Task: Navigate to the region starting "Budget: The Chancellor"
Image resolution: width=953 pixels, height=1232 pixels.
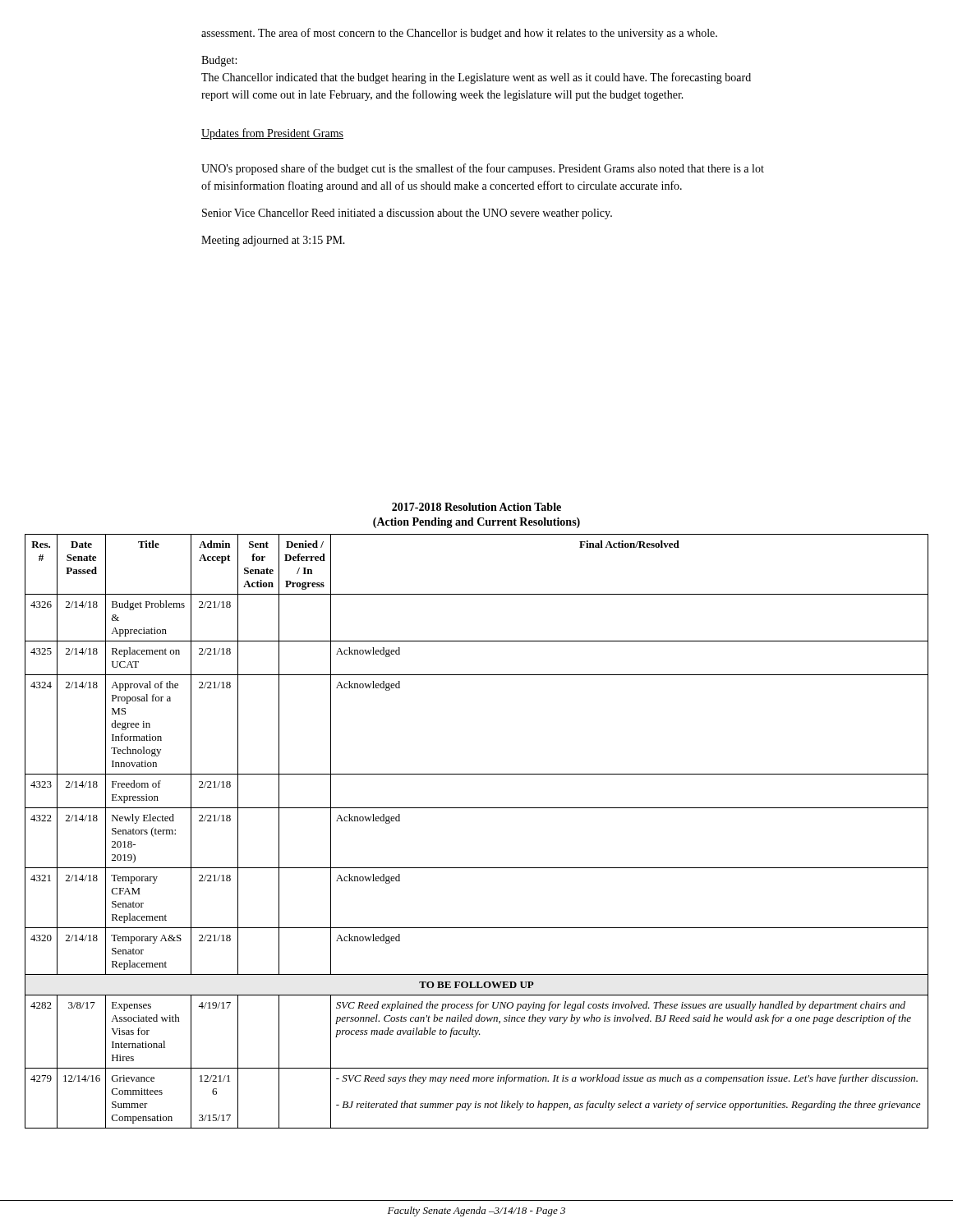Action: tap(476, 78)
